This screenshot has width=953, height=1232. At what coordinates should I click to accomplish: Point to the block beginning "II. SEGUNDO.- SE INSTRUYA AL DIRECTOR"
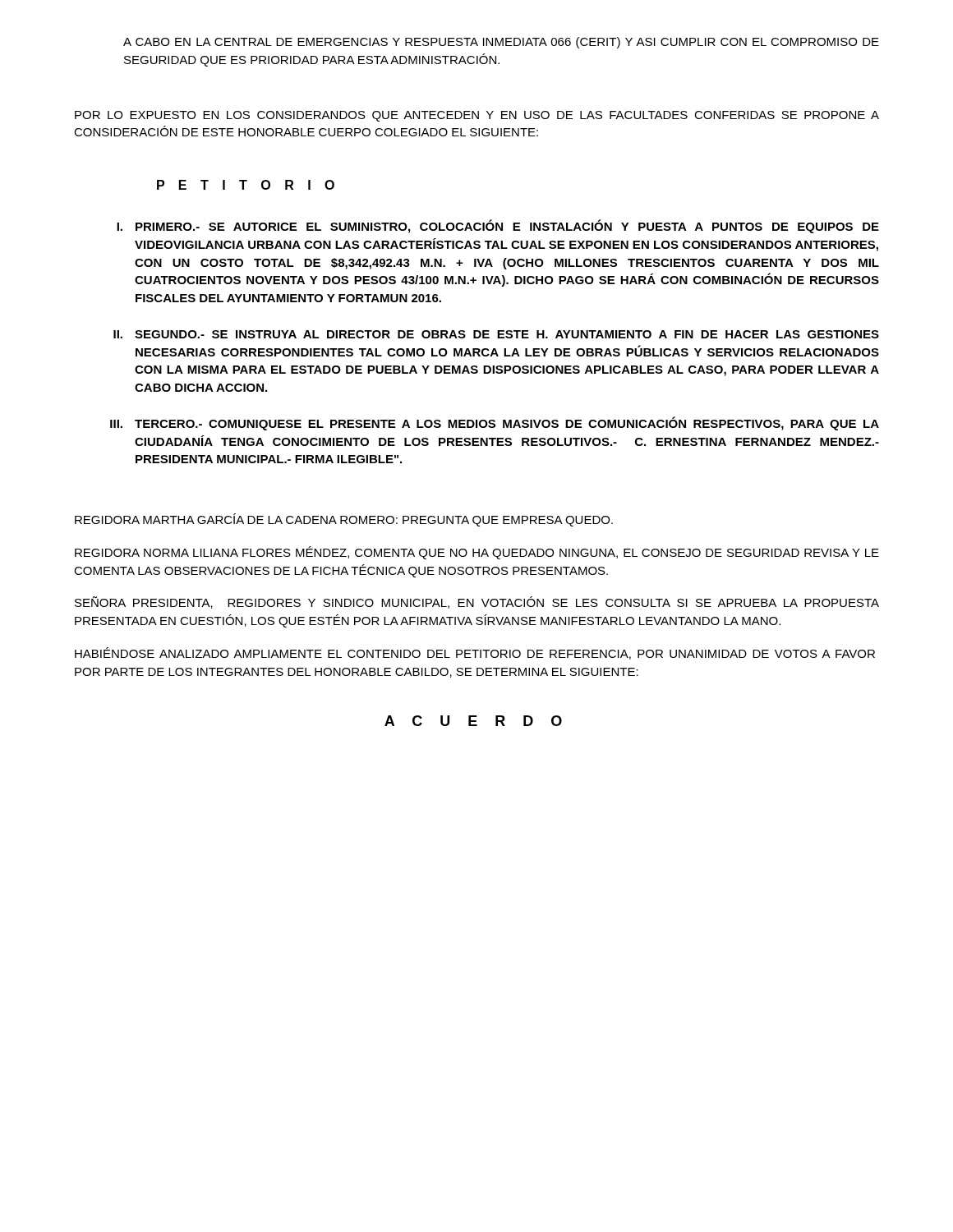point(476,361)
